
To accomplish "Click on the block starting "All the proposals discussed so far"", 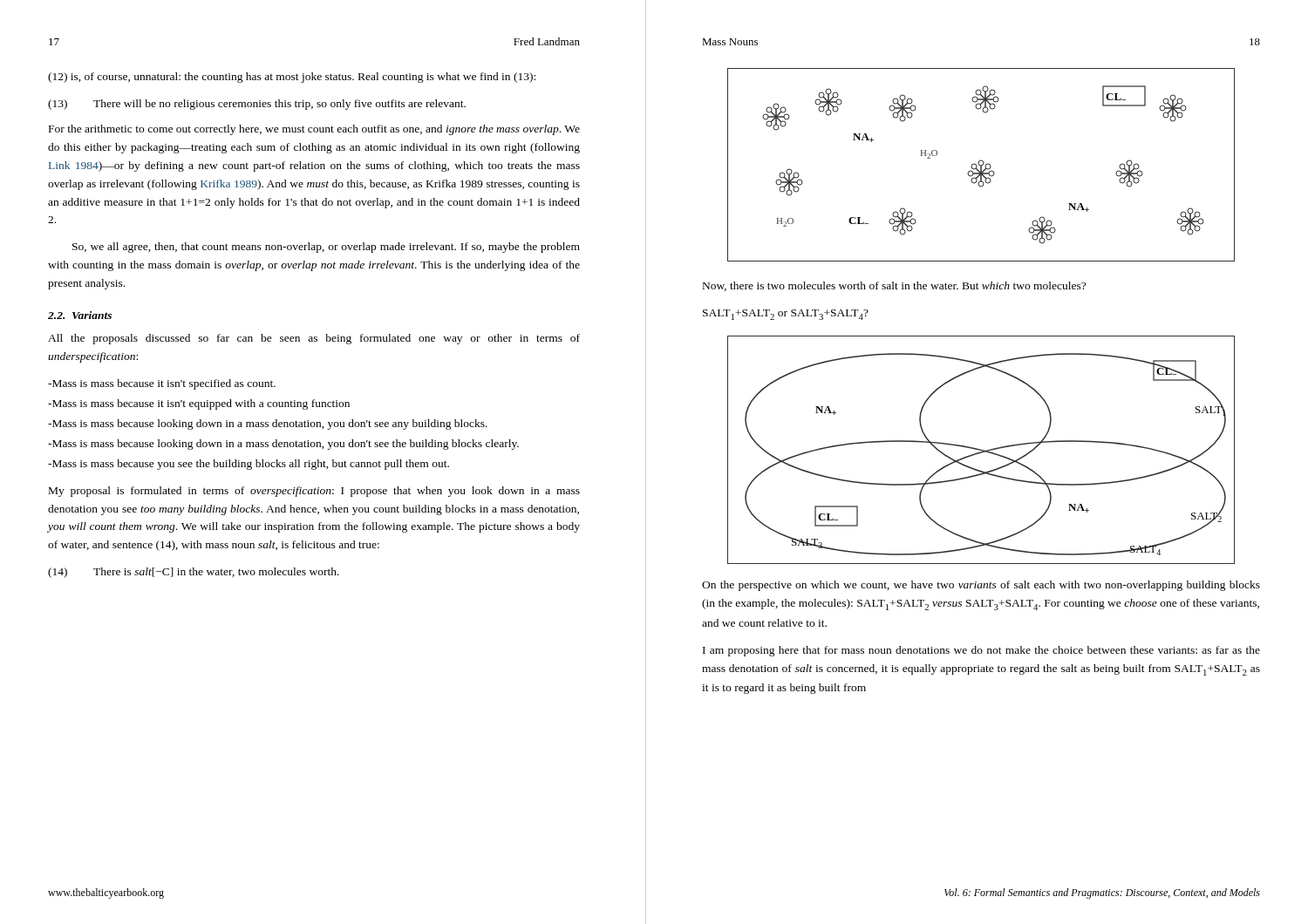I will click(314, 347).
